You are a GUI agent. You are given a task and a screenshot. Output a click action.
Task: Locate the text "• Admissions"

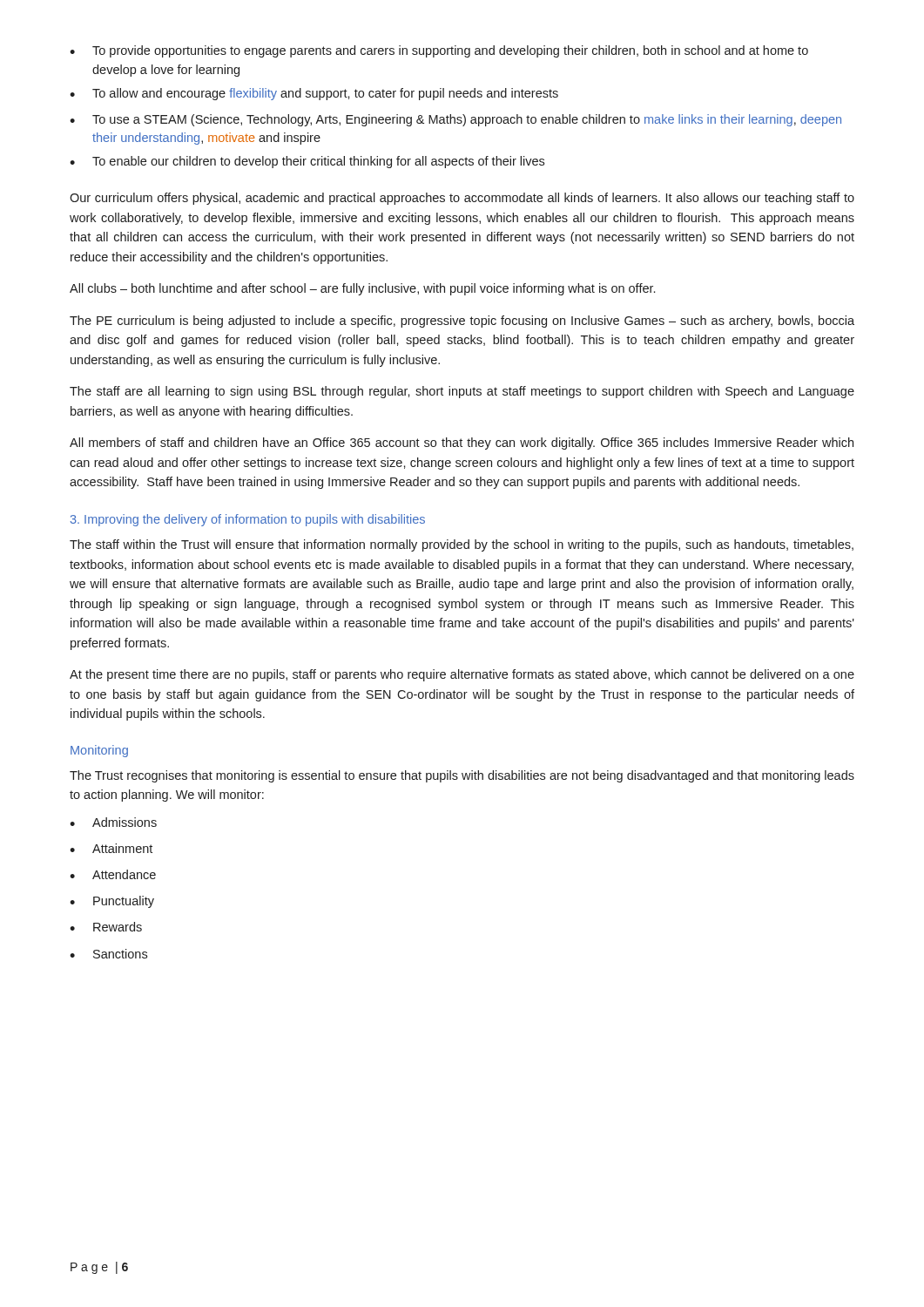pos(113,822)
